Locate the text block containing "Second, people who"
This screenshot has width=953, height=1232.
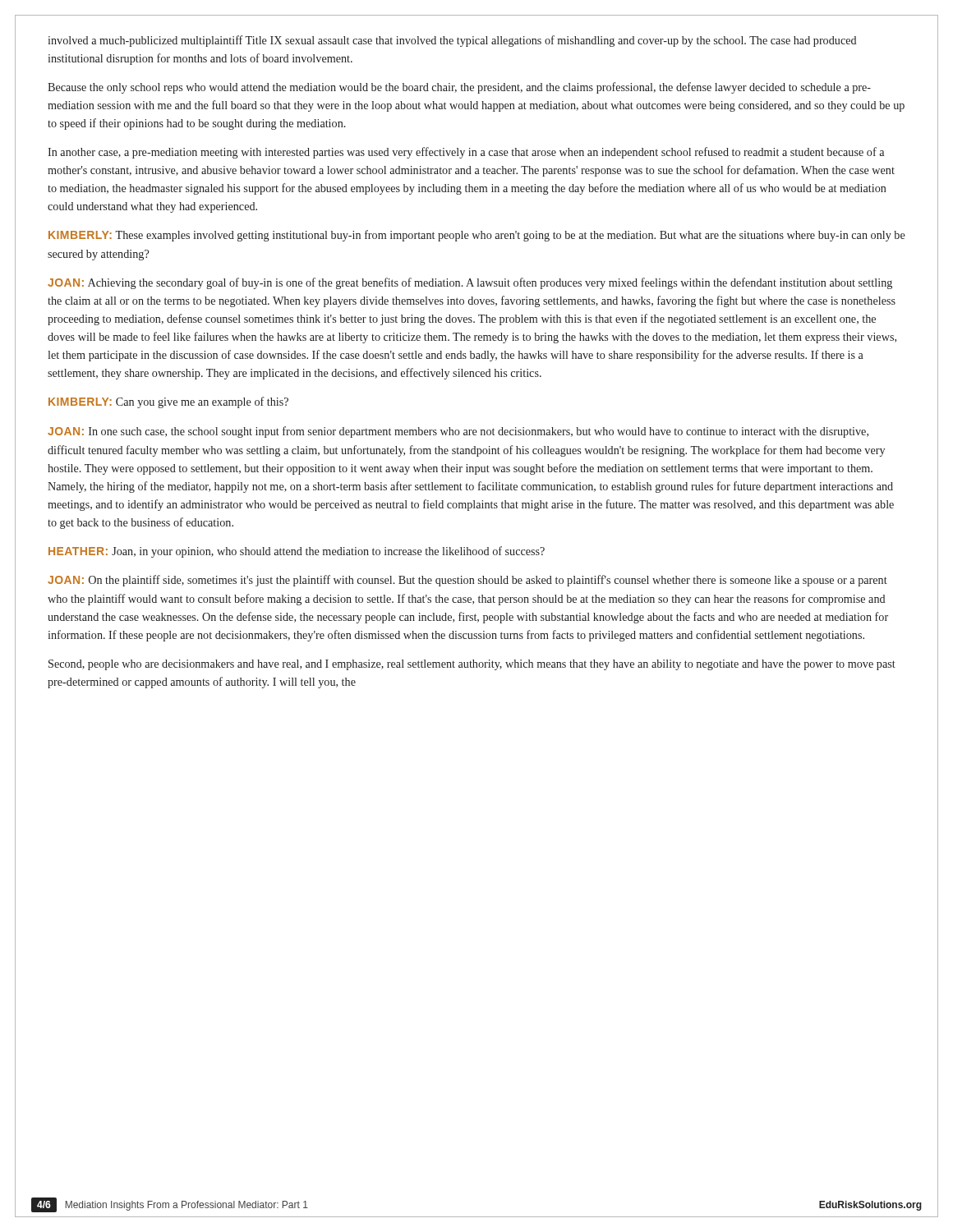pos(471,673)
